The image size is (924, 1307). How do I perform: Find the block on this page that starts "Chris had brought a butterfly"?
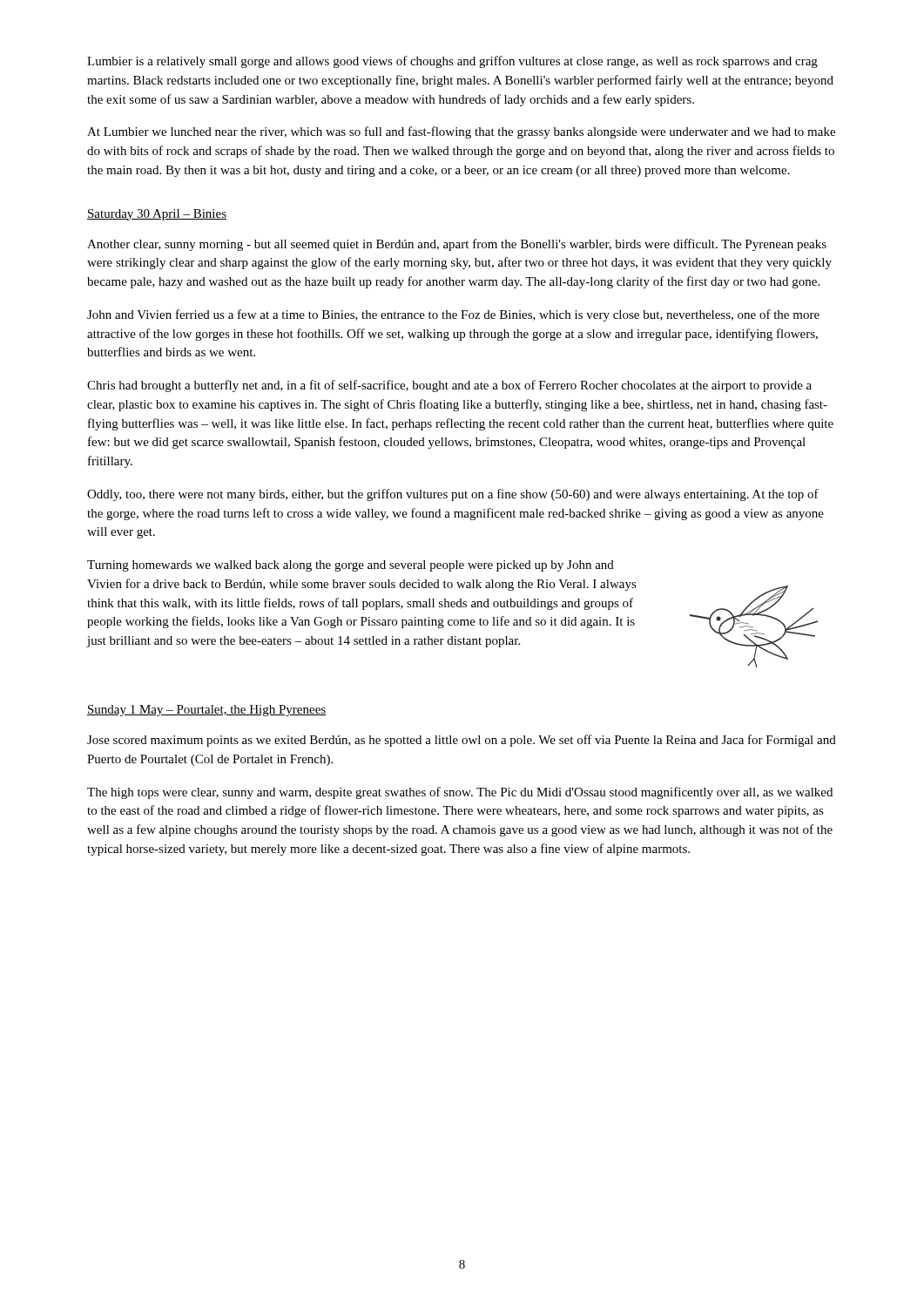click(460, 423)
